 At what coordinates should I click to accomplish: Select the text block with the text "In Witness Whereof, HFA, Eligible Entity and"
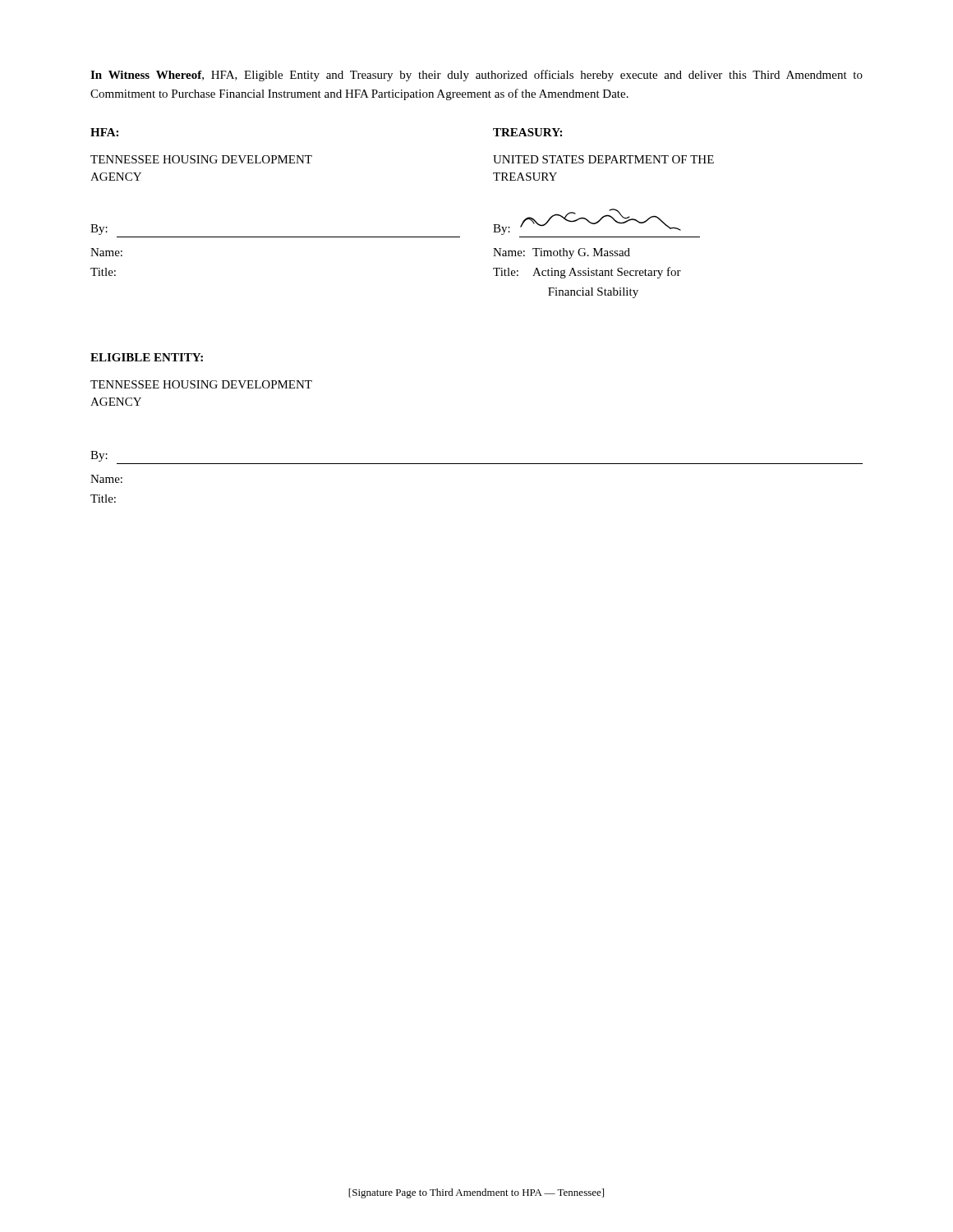click(476, 84)
